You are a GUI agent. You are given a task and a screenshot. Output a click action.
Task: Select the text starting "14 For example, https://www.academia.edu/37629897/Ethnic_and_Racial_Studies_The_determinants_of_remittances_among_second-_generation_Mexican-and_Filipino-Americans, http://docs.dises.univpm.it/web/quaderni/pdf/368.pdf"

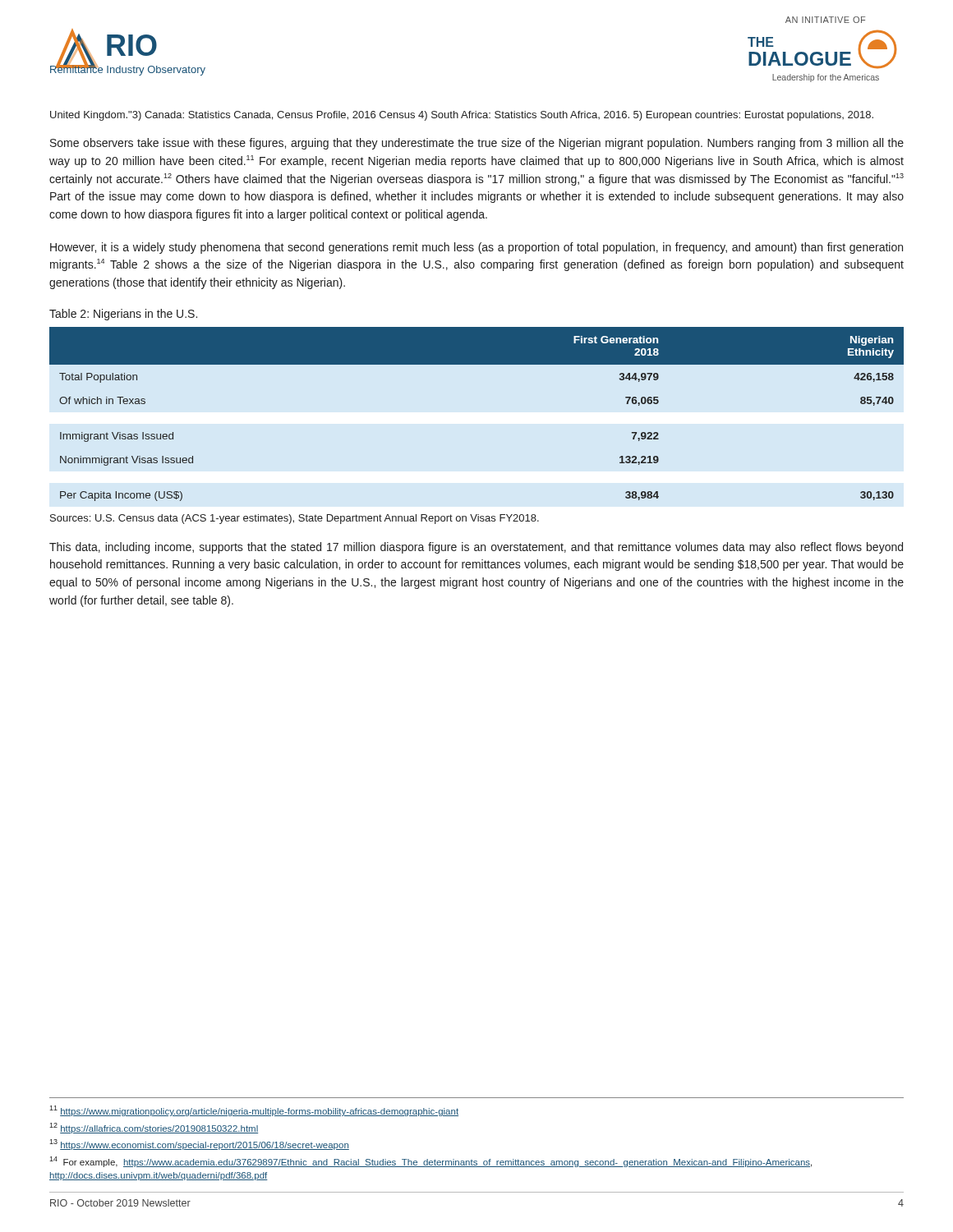[431, 1168]
